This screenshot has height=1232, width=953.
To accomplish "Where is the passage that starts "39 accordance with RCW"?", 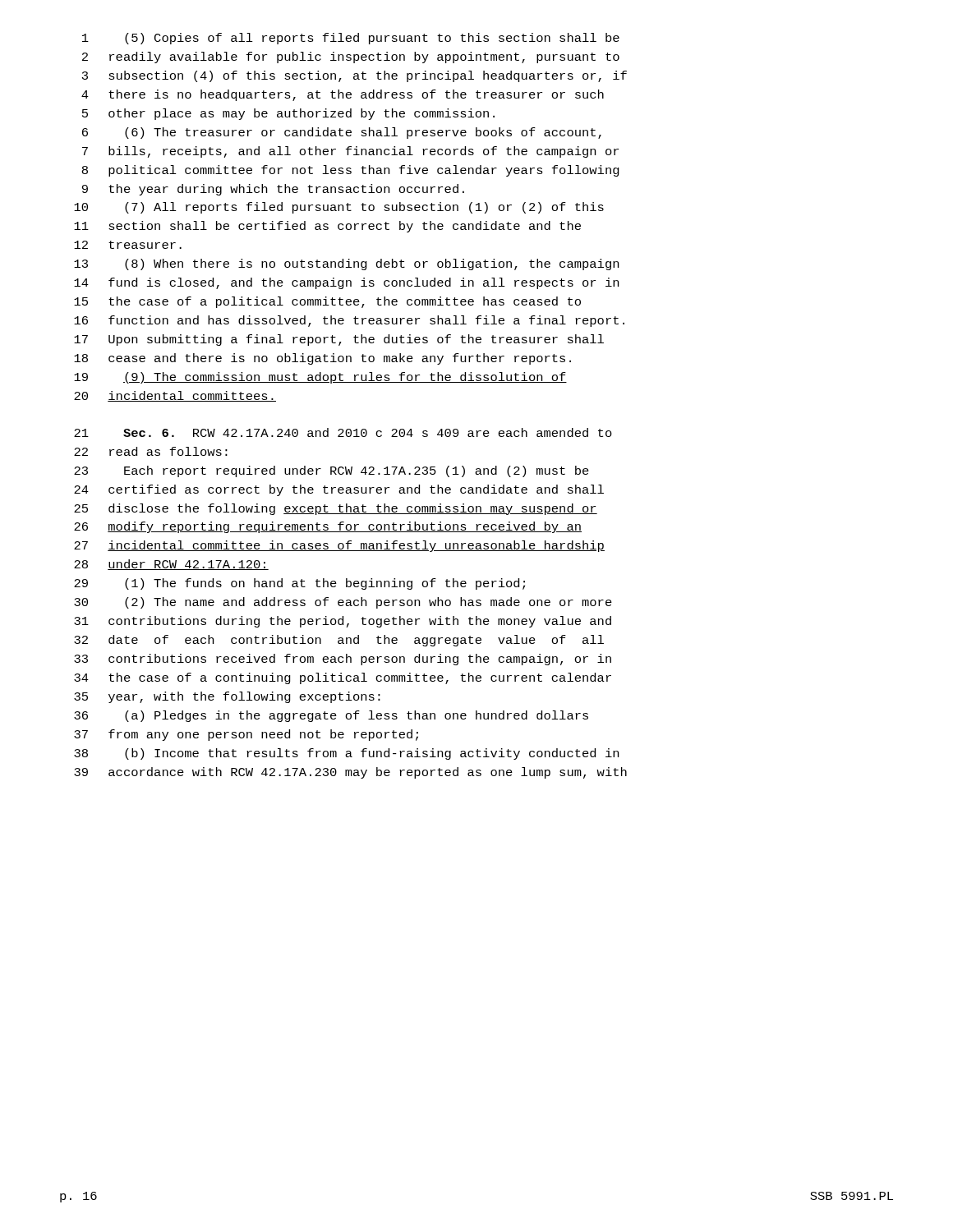I will pos(476,773).
